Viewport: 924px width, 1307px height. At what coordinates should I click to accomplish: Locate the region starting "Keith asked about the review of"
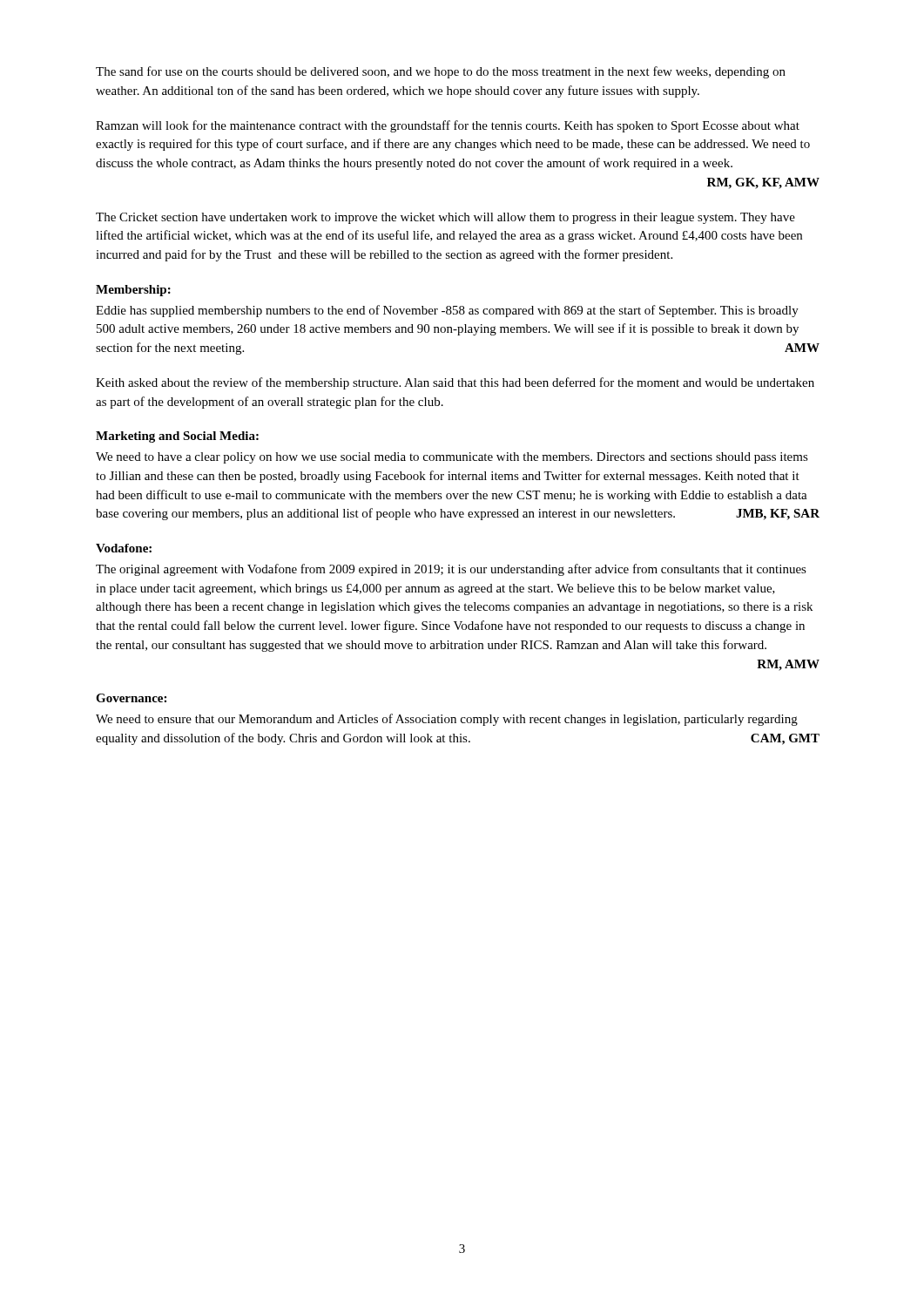(455, 392)
